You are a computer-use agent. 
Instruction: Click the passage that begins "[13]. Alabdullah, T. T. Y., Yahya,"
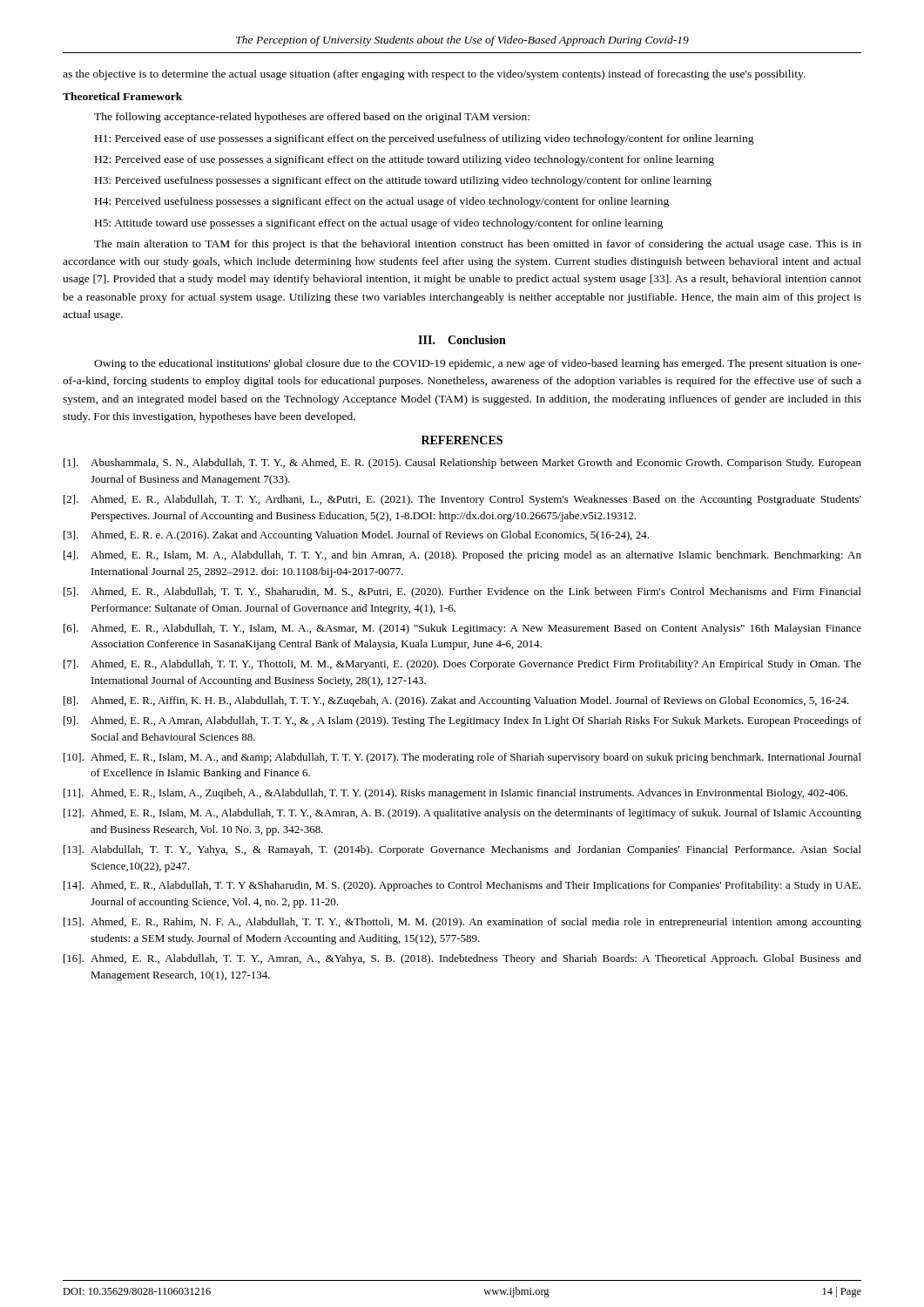[x=462, y=858]
